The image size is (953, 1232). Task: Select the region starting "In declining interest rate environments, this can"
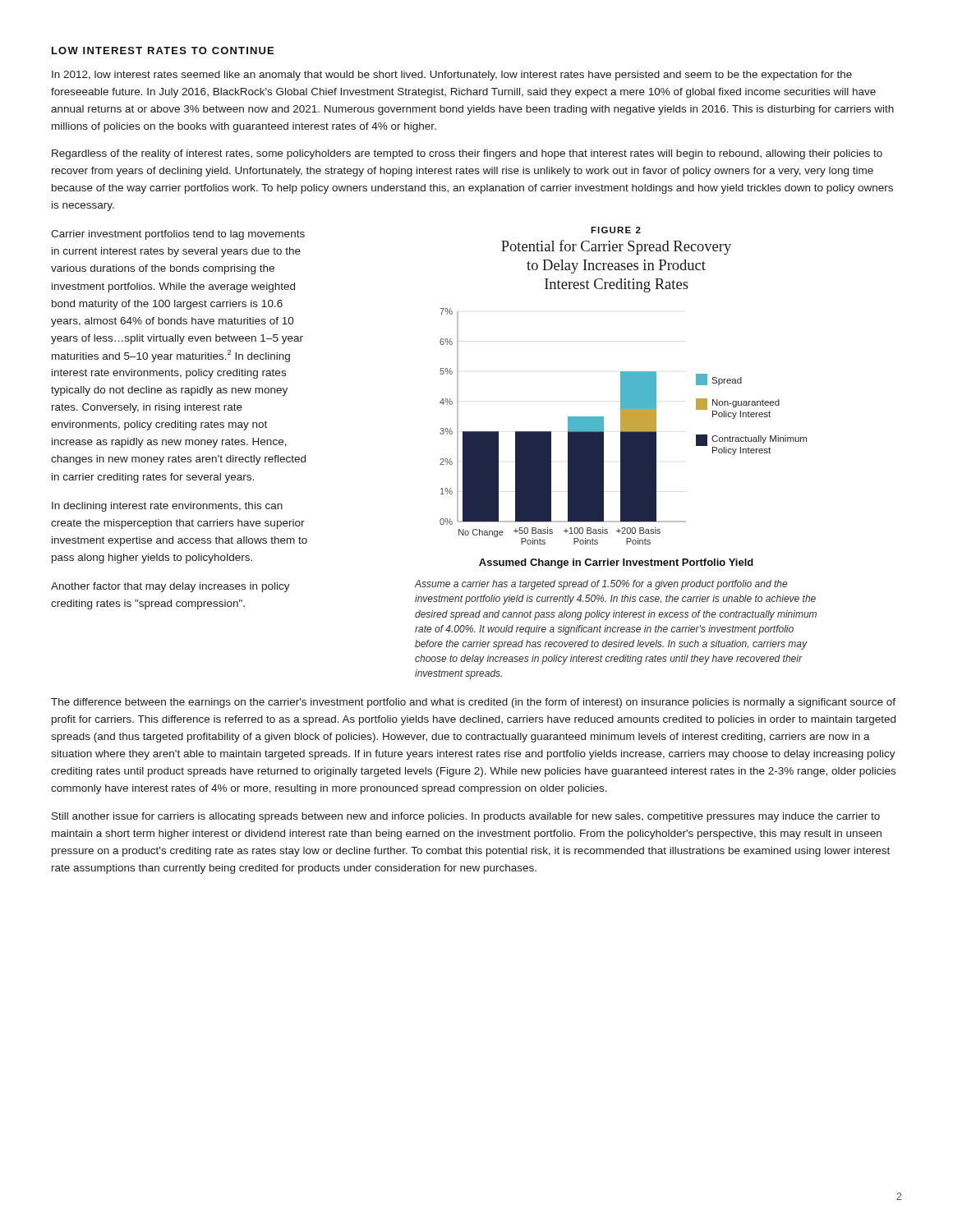[179, 531]
